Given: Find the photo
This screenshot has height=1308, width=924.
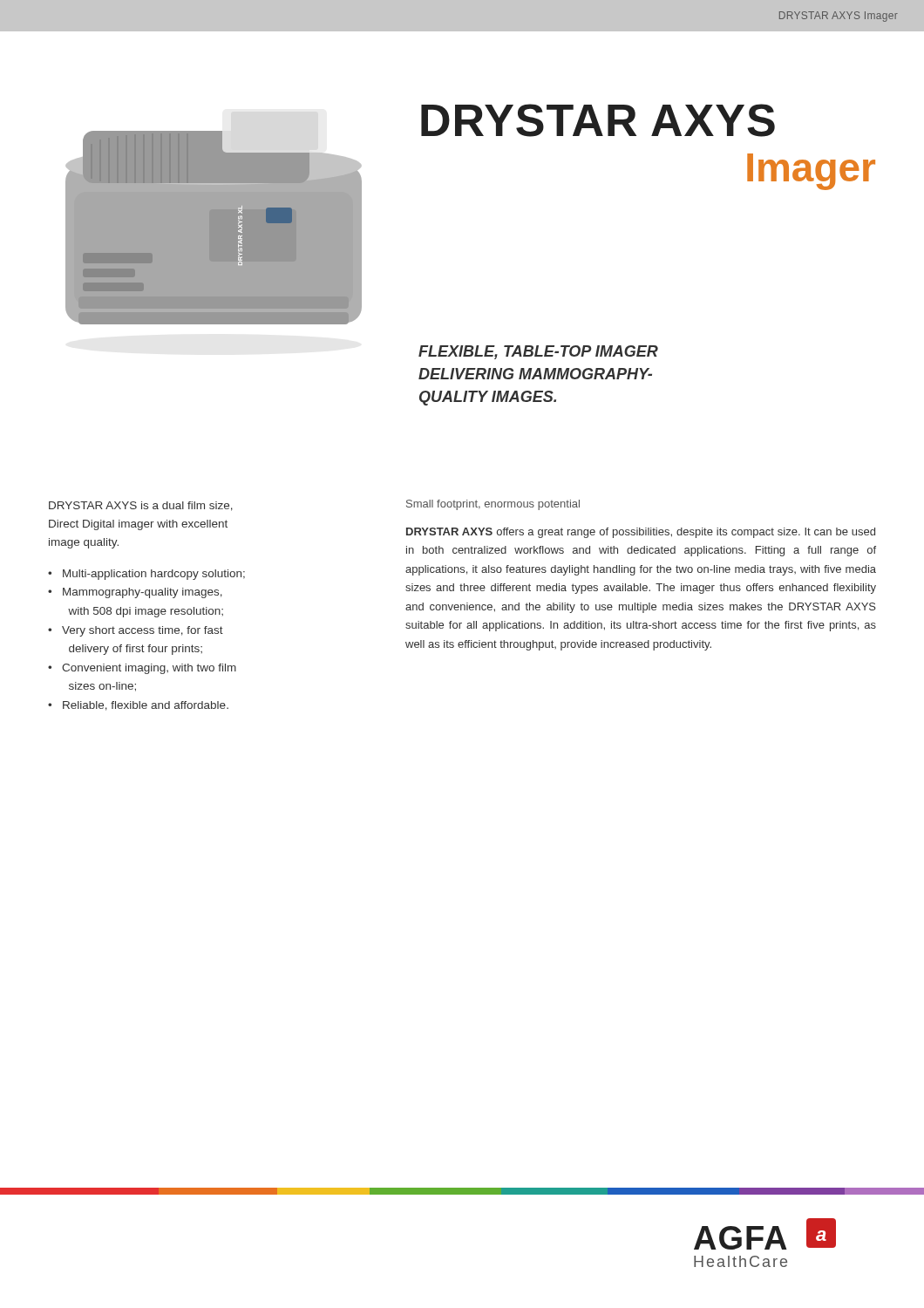Looking at the screenshot, I should click(x=214, y=218).
